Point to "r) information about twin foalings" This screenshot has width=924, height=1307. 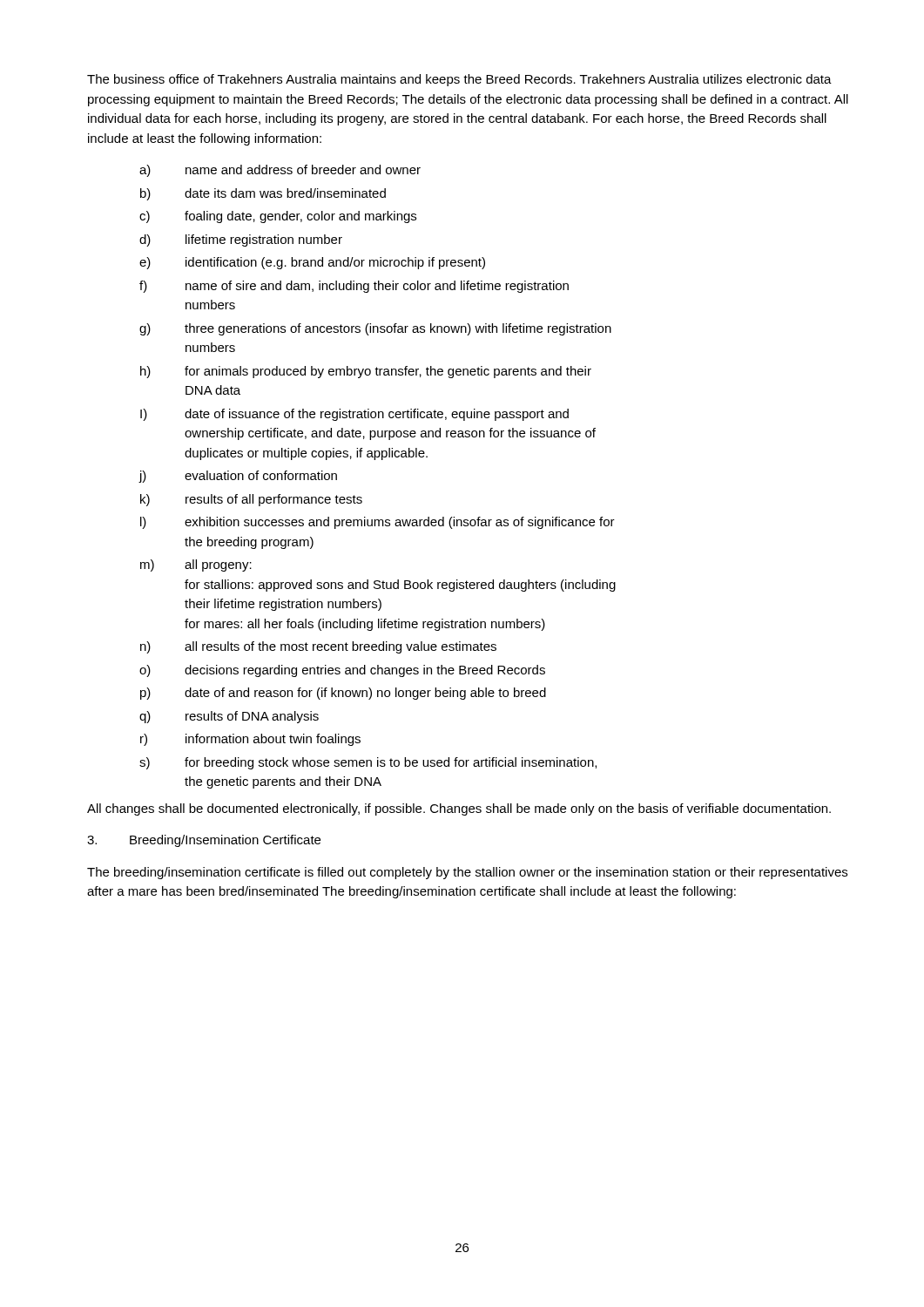pyautogui.click(x=250, y=740)
